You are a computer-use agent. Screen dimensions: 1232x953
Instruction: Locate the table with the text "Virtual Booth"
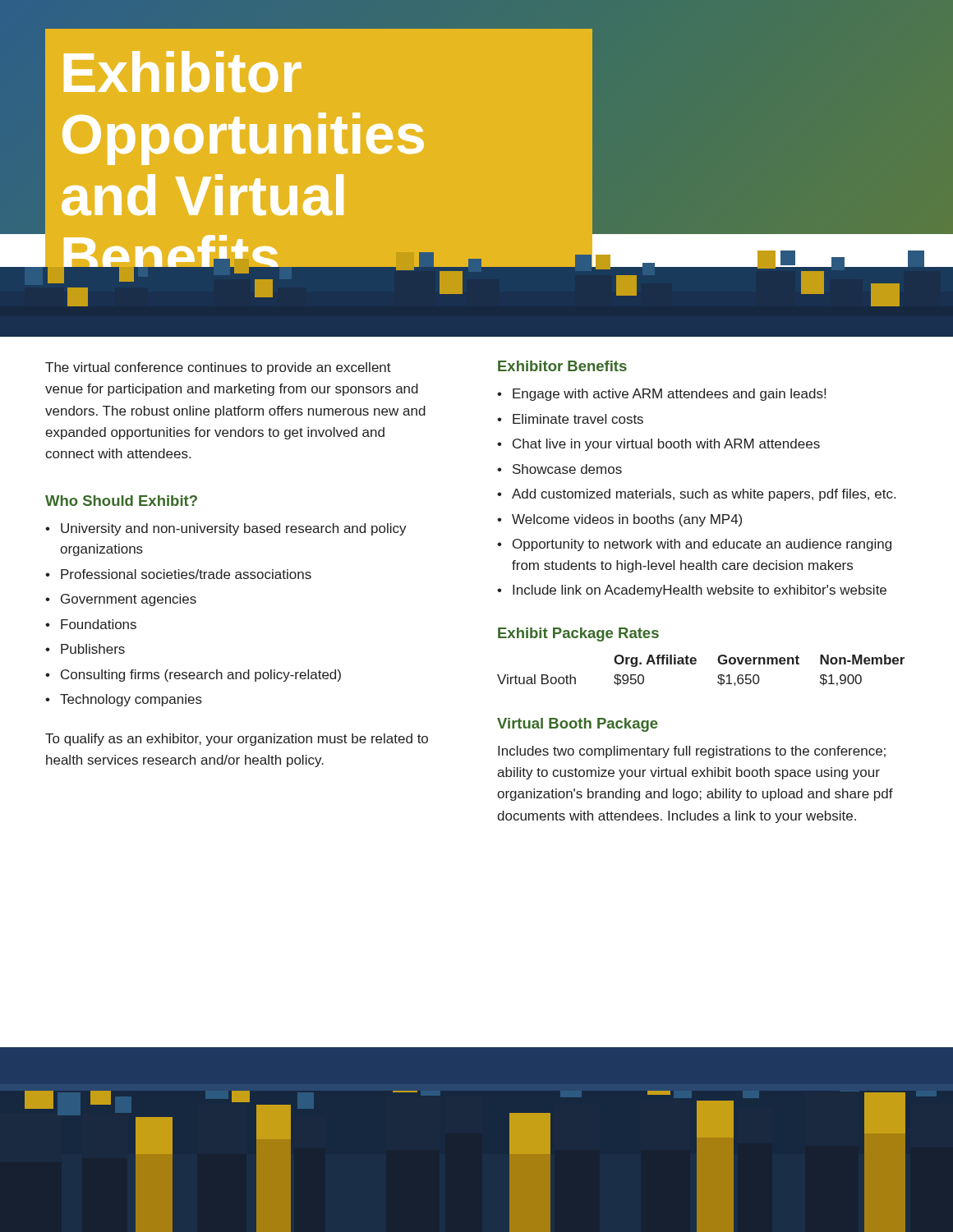(706, 670)
